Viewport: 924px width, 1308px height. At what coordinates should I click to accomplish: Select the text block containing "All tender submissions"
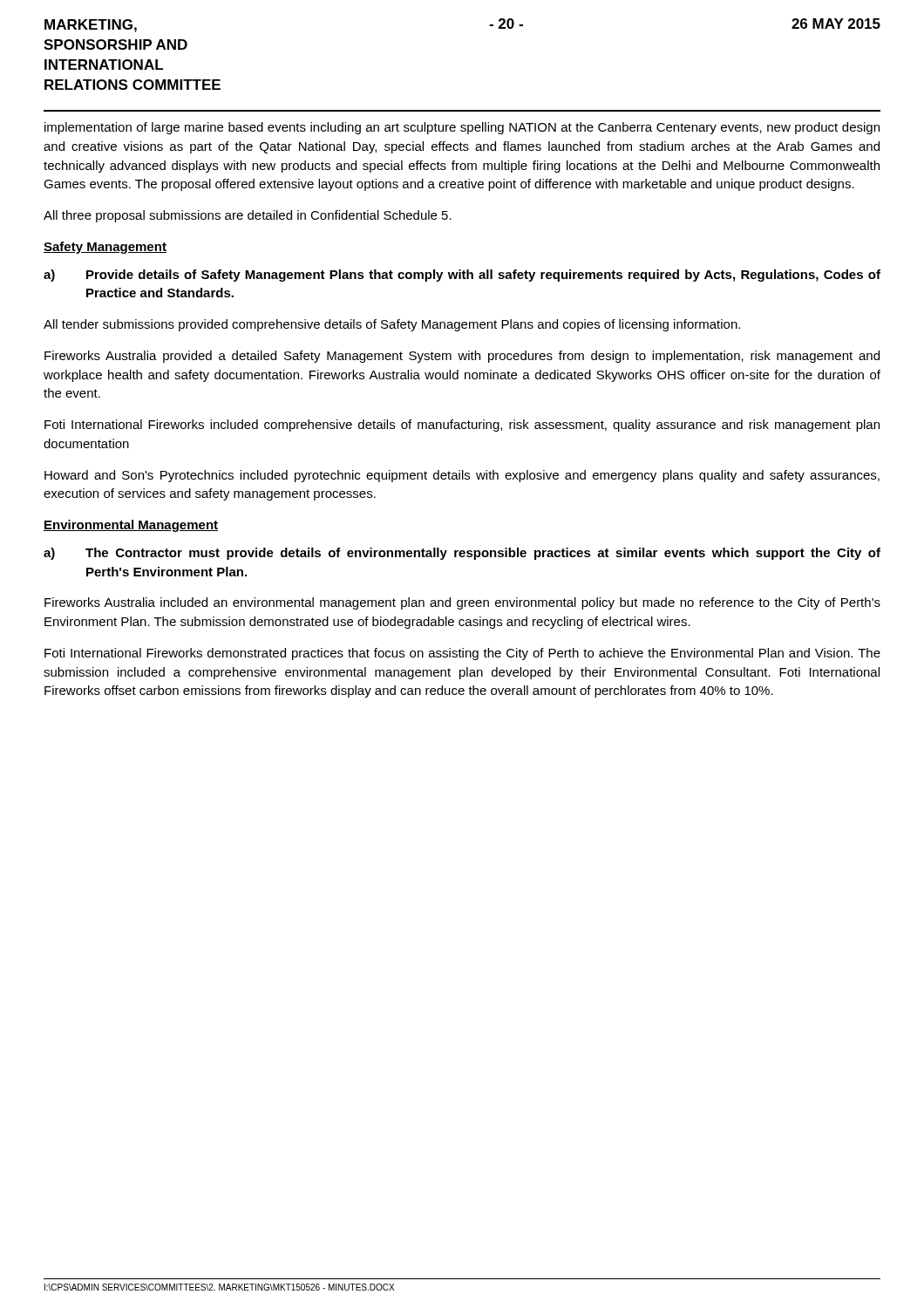(x=462, y=324)
